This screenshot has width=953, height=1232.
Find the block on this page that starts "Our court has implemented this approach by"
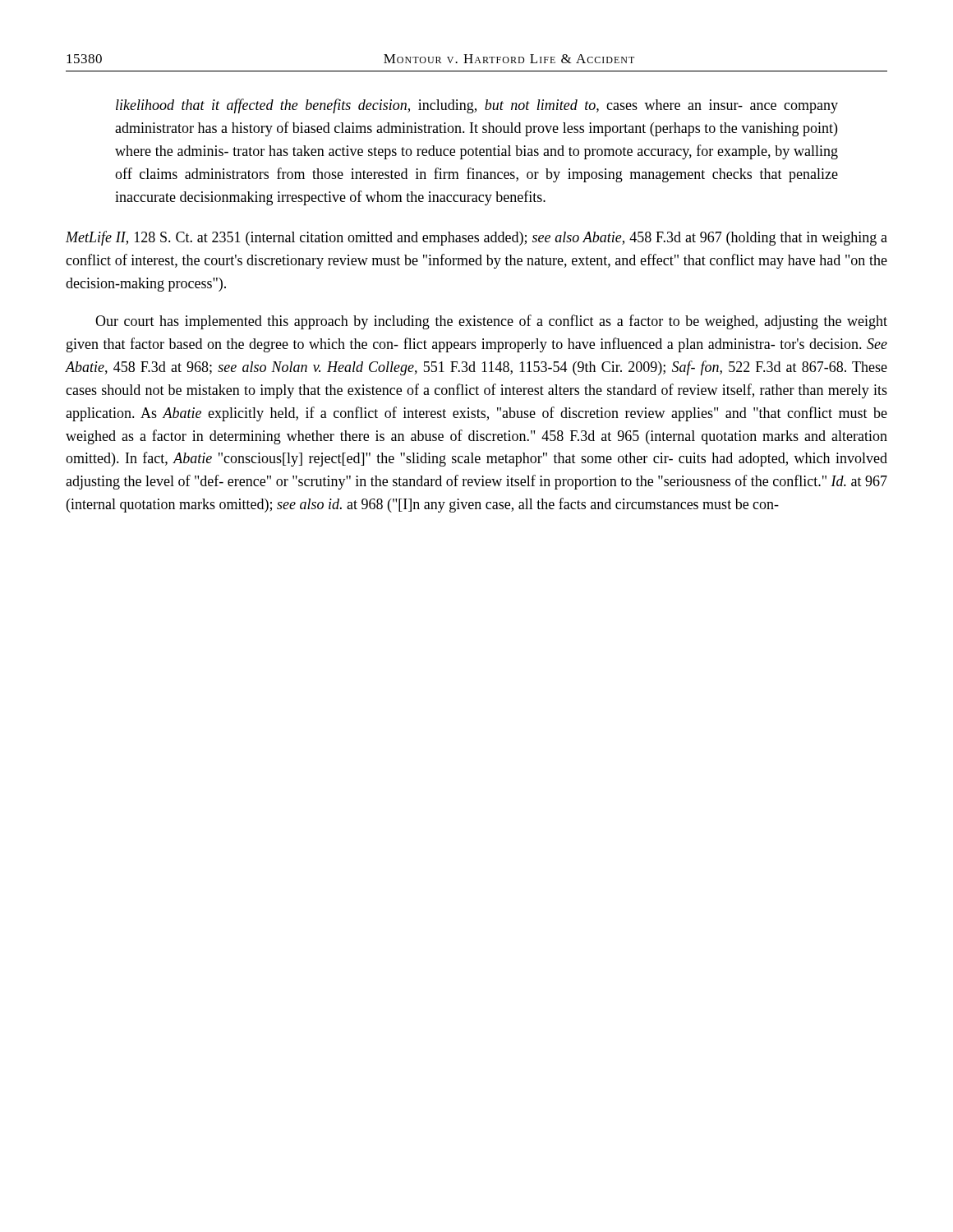[x=476, y=414]
